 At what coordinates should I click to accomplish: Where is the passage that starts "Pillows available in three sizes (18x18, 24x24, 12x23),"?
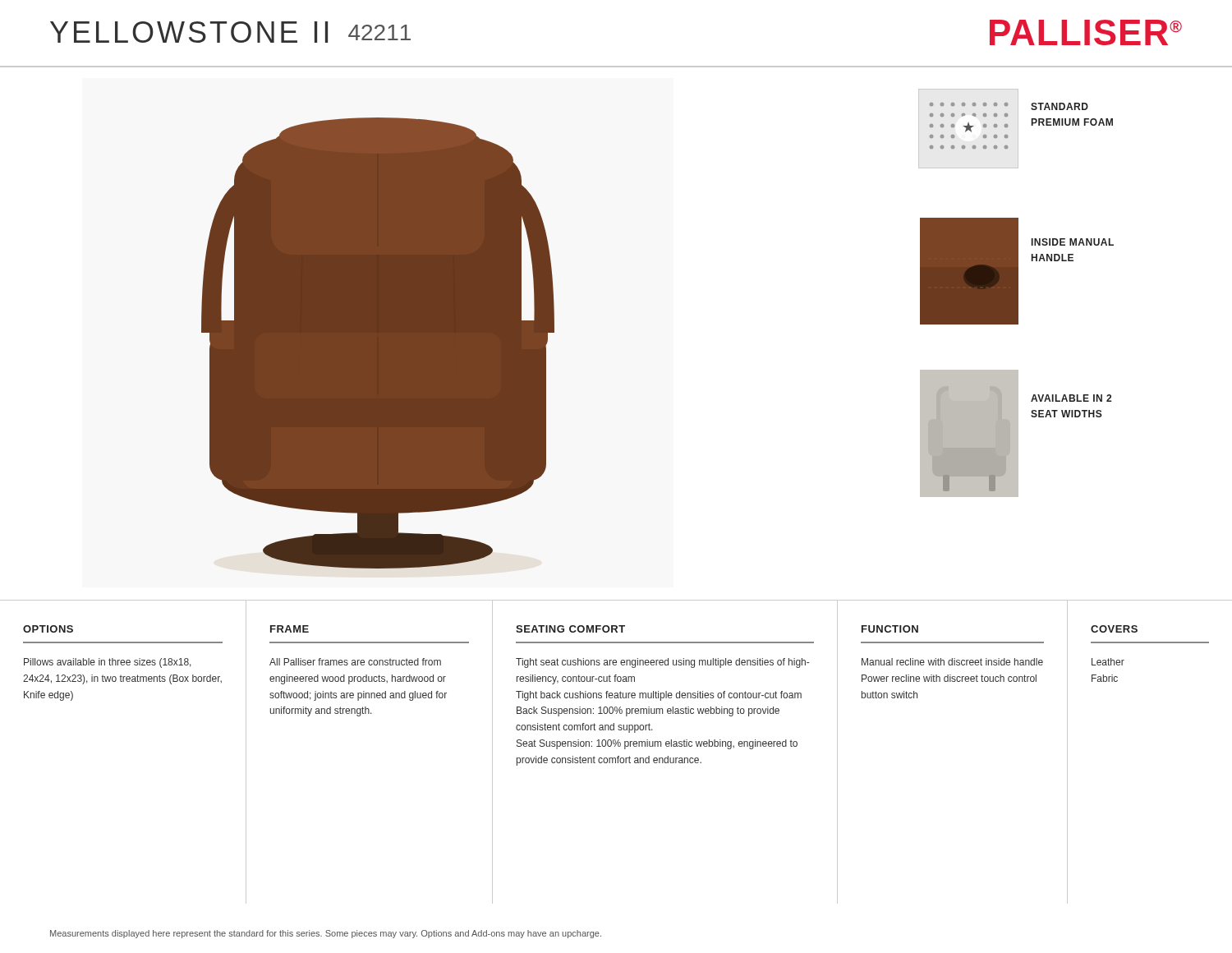coord(123,678)
